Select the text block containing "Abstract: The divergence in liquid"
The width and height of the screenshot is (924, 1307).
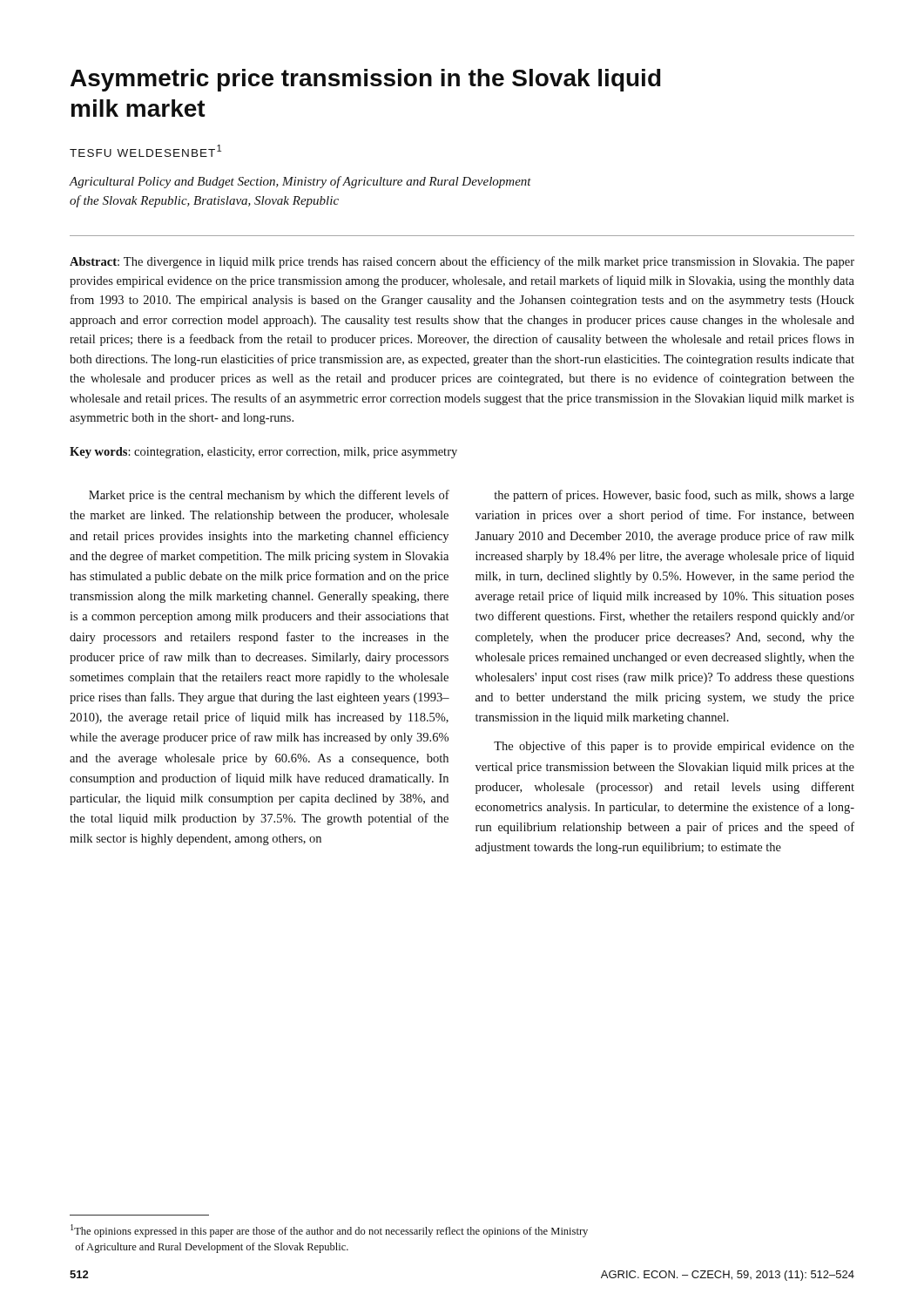(462, 339)
